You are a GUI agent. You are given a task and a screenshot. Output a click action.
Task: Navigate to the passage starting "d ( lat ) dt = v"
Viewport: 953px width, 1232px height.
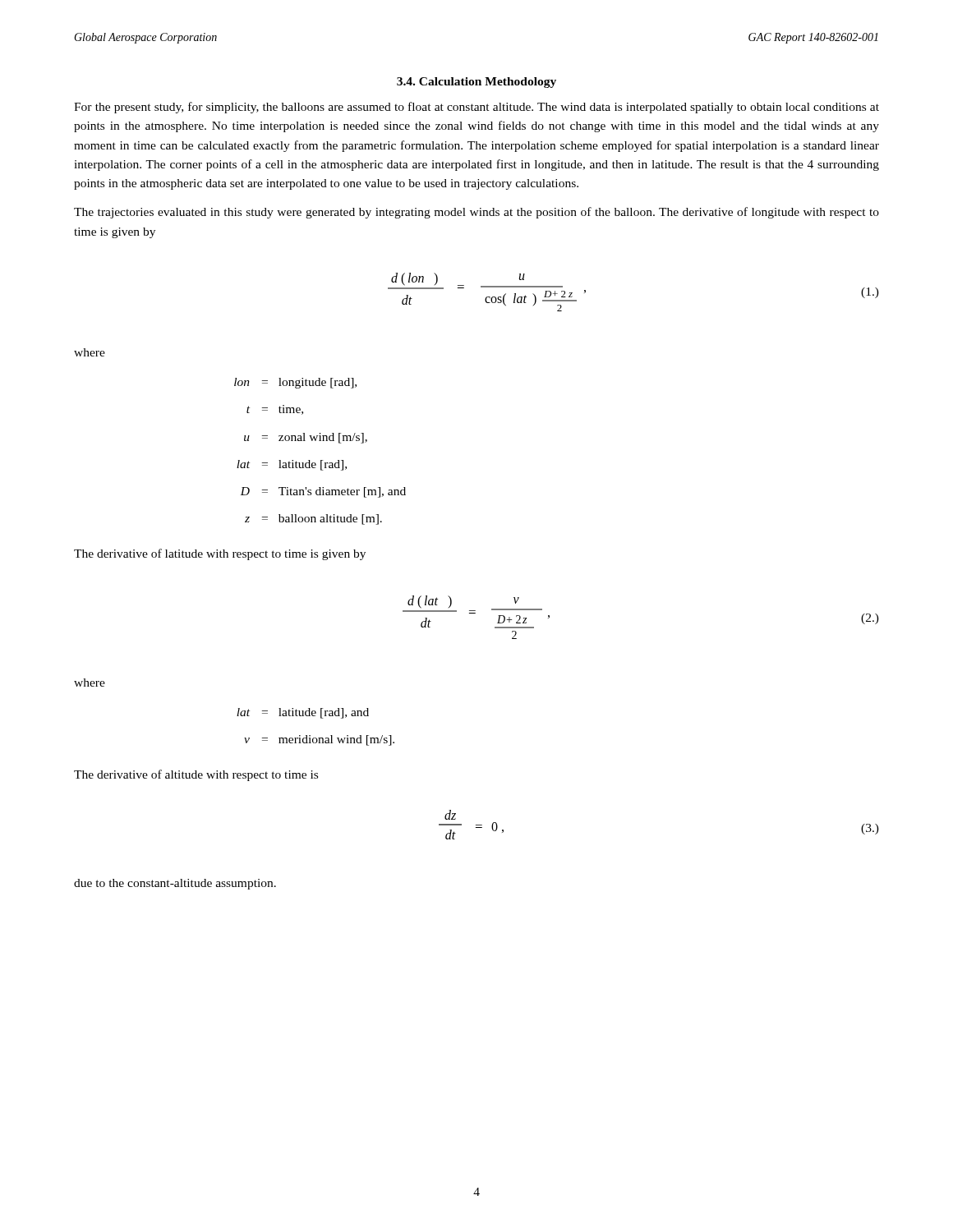point(516,610)
